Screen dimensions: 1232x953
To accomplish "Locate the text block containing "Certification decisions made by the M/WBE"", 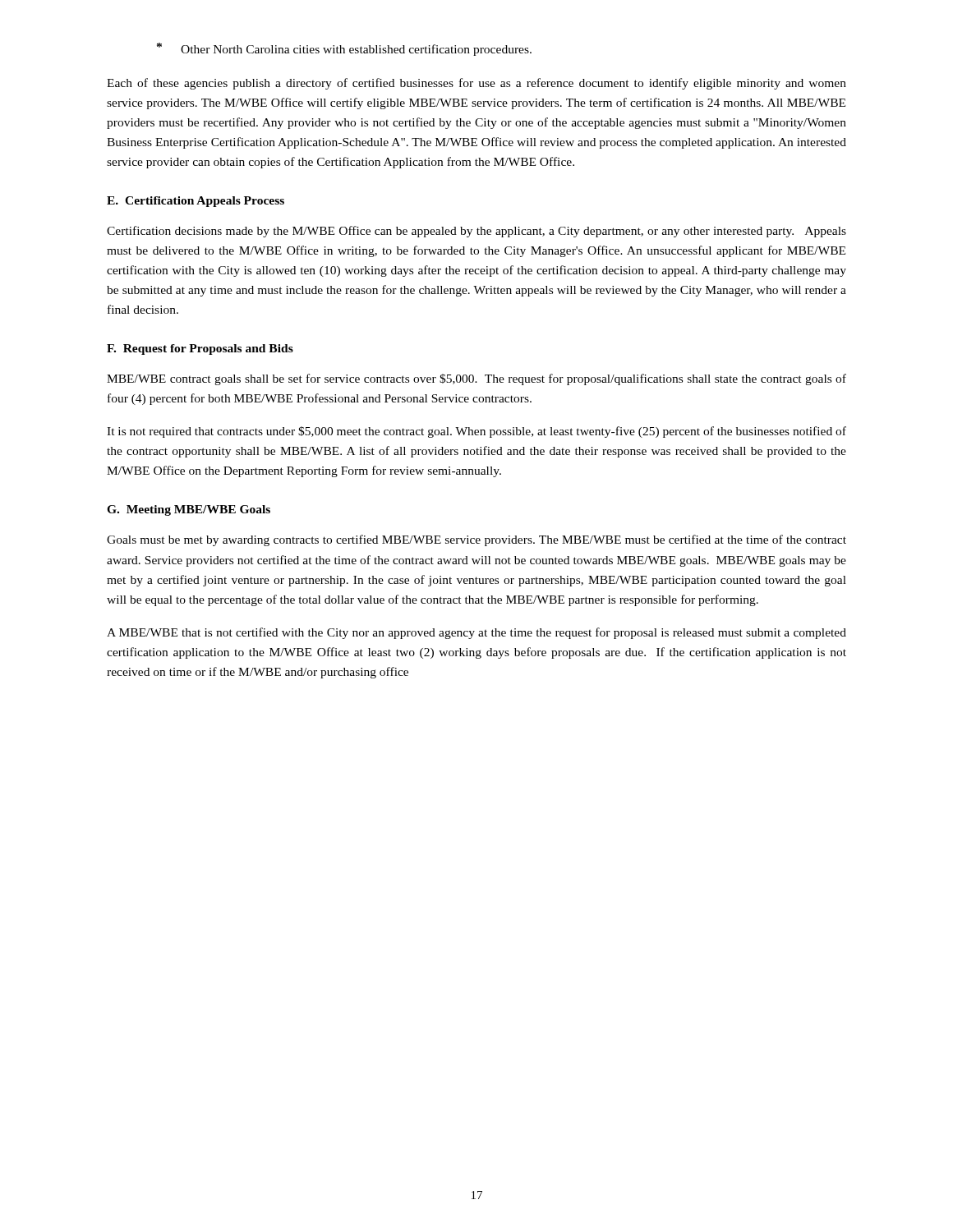I will [476, 270].
